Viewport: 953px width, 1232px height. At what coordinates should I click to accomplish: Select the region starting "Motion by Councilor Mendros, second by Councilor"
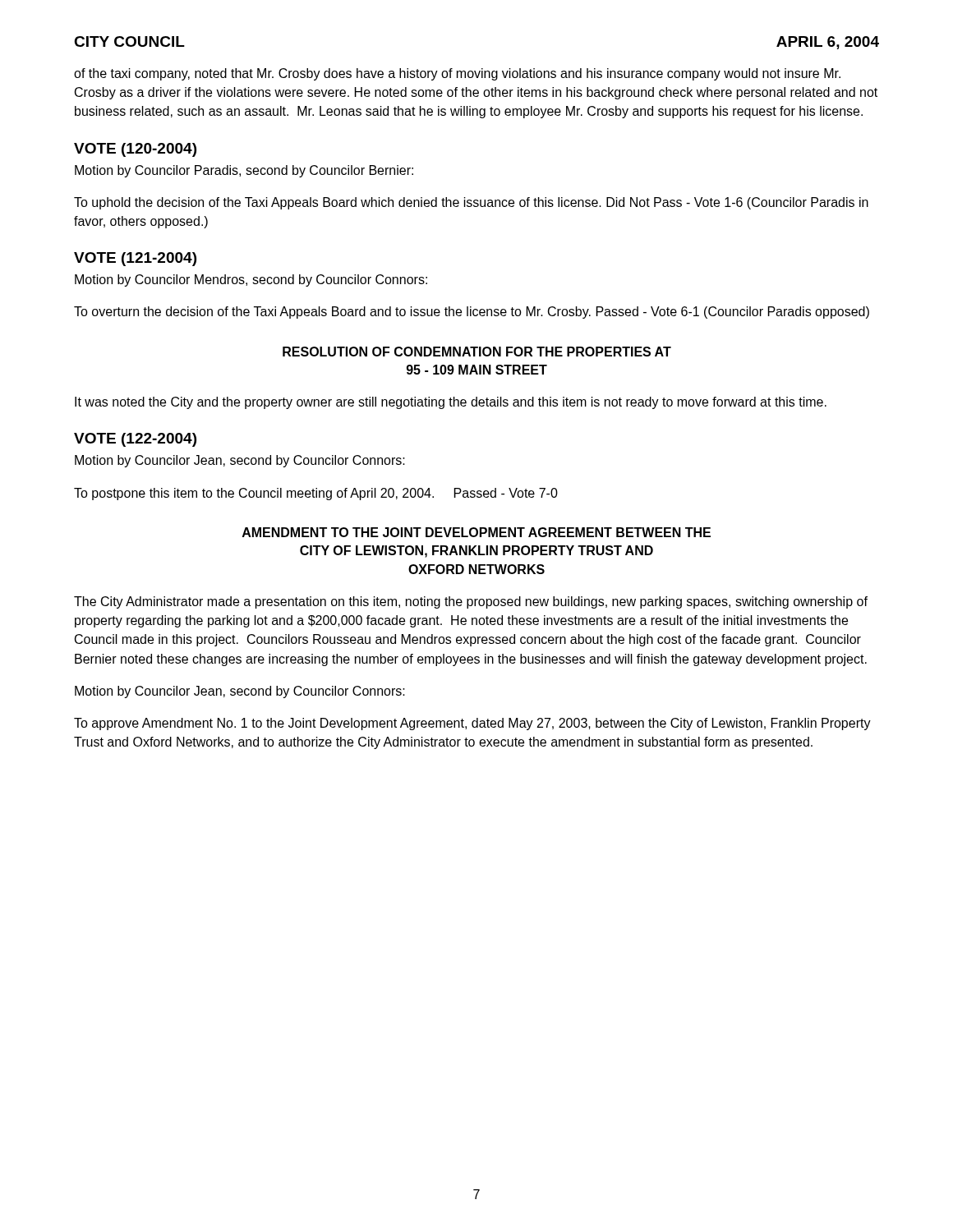251,280
